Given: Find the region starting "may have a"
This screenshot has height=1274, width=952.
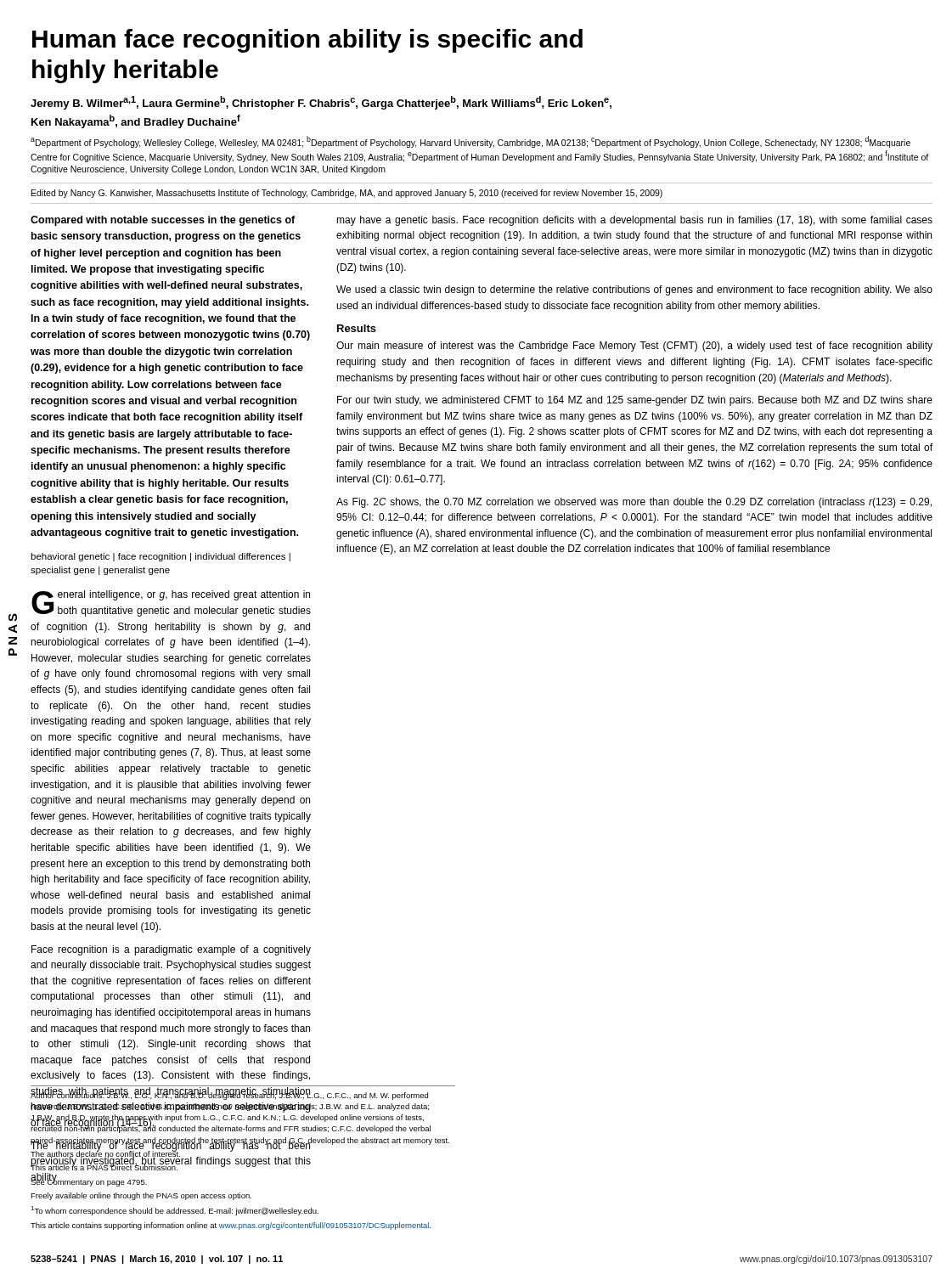Looking at the screenshot, I should click(x=634, y=244).
